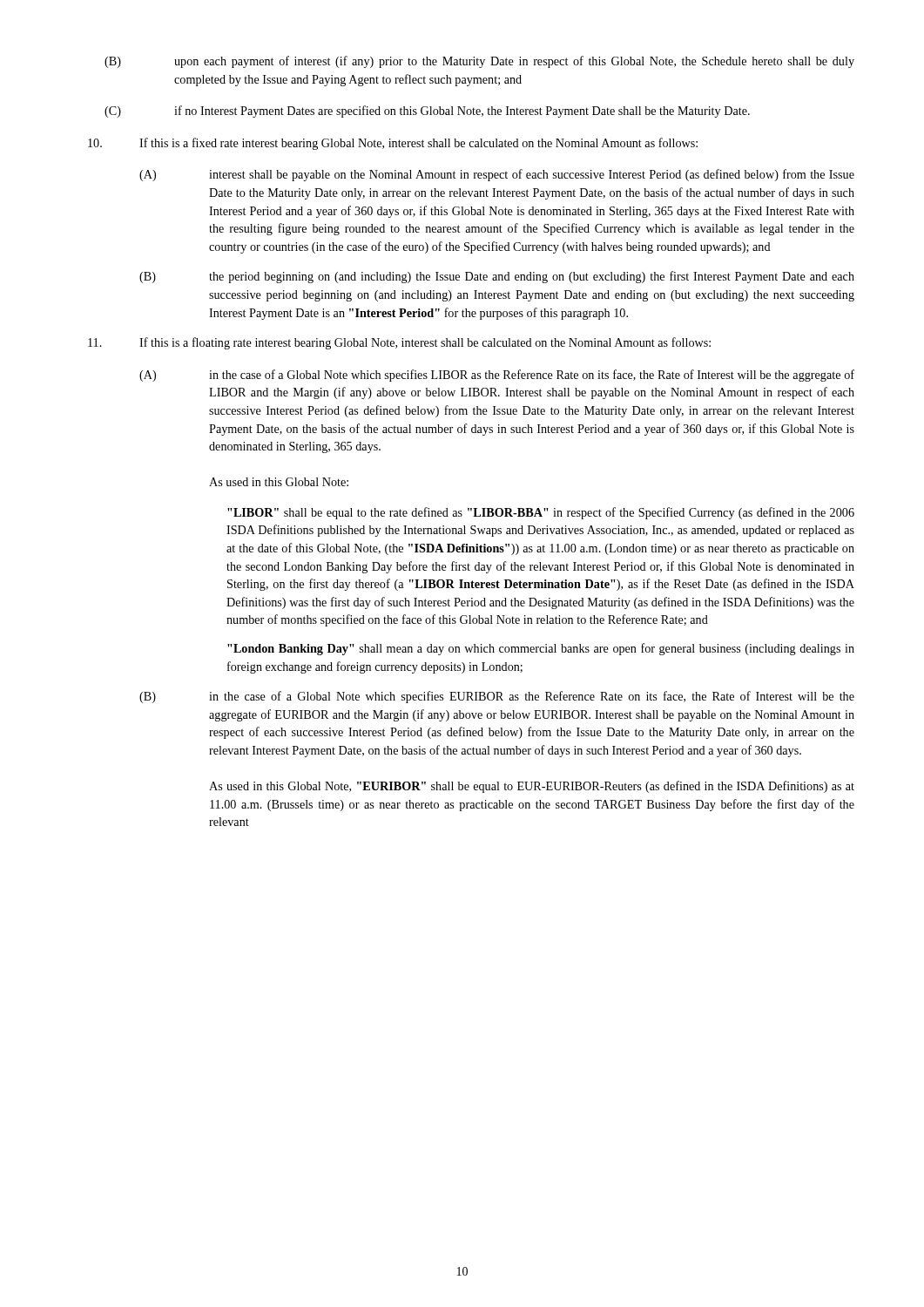Viewport: 924px width, 1307px height.
Task: Click the passage that begins "(A) in the"
Action: pos(497,428)
